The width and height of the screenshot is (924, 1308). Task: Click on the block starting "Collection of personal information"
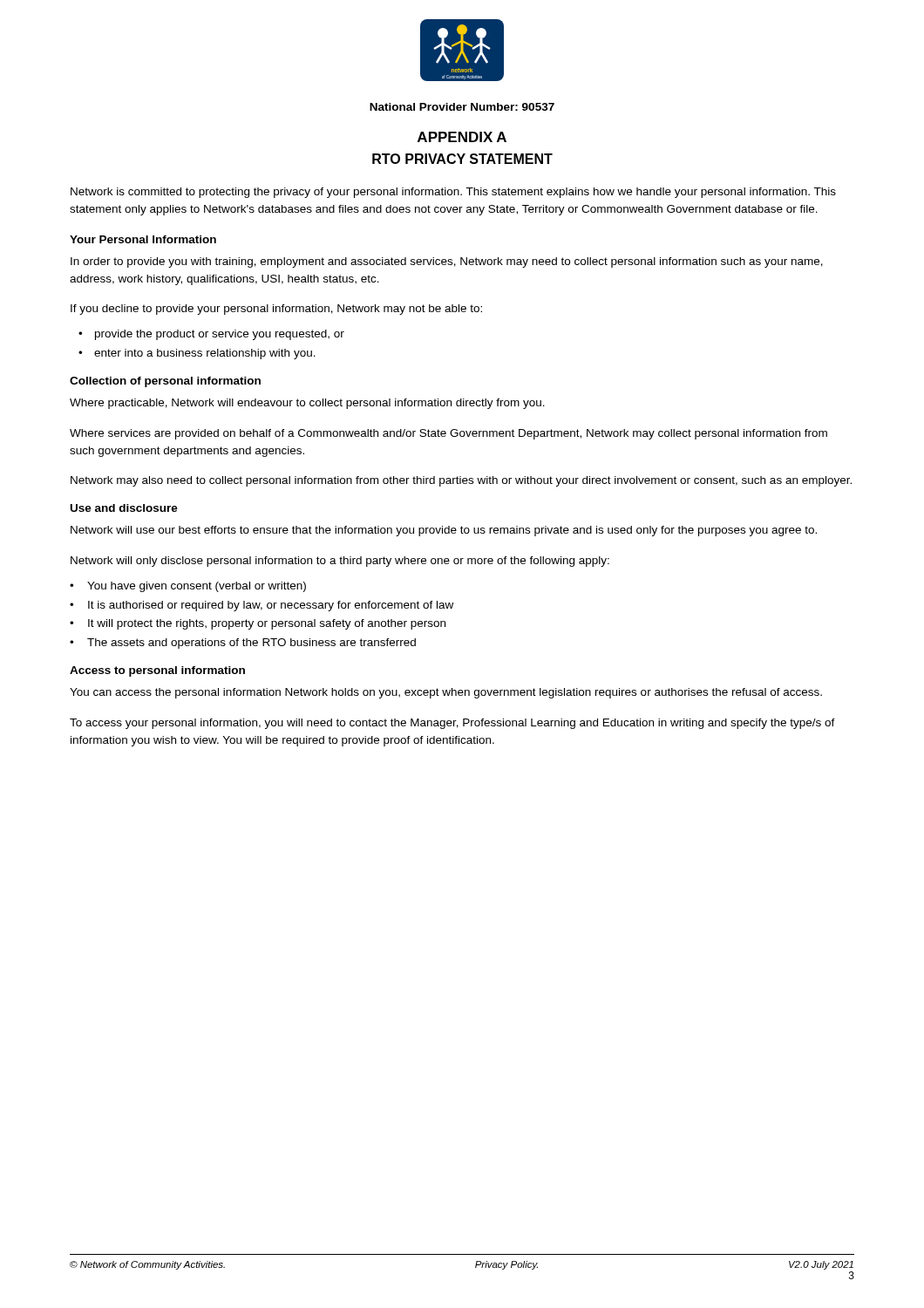tap(166, 381)
